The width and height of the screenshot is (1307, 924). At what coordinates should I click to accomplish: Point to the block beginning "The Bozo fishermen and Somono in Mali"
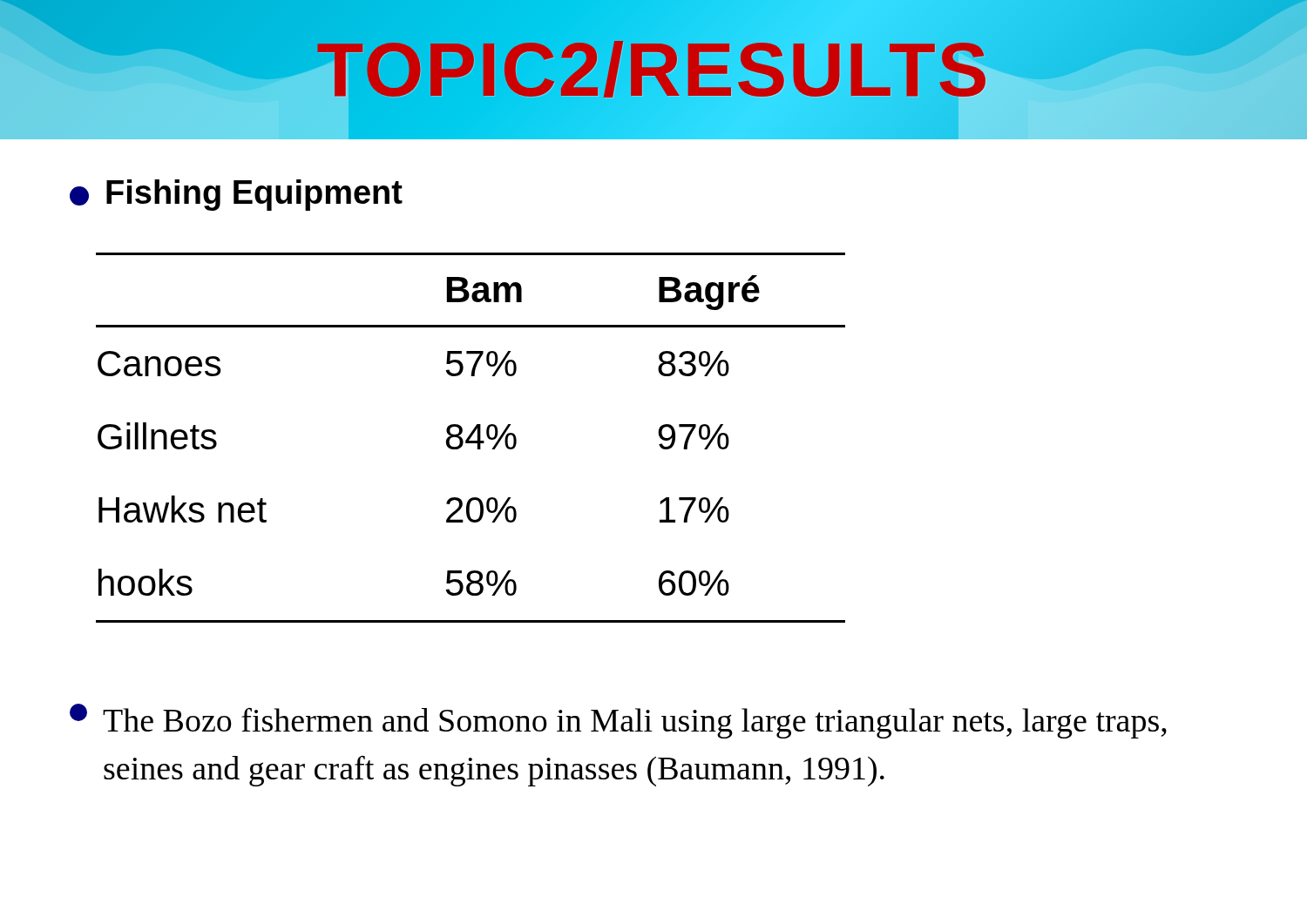(654, 745)
